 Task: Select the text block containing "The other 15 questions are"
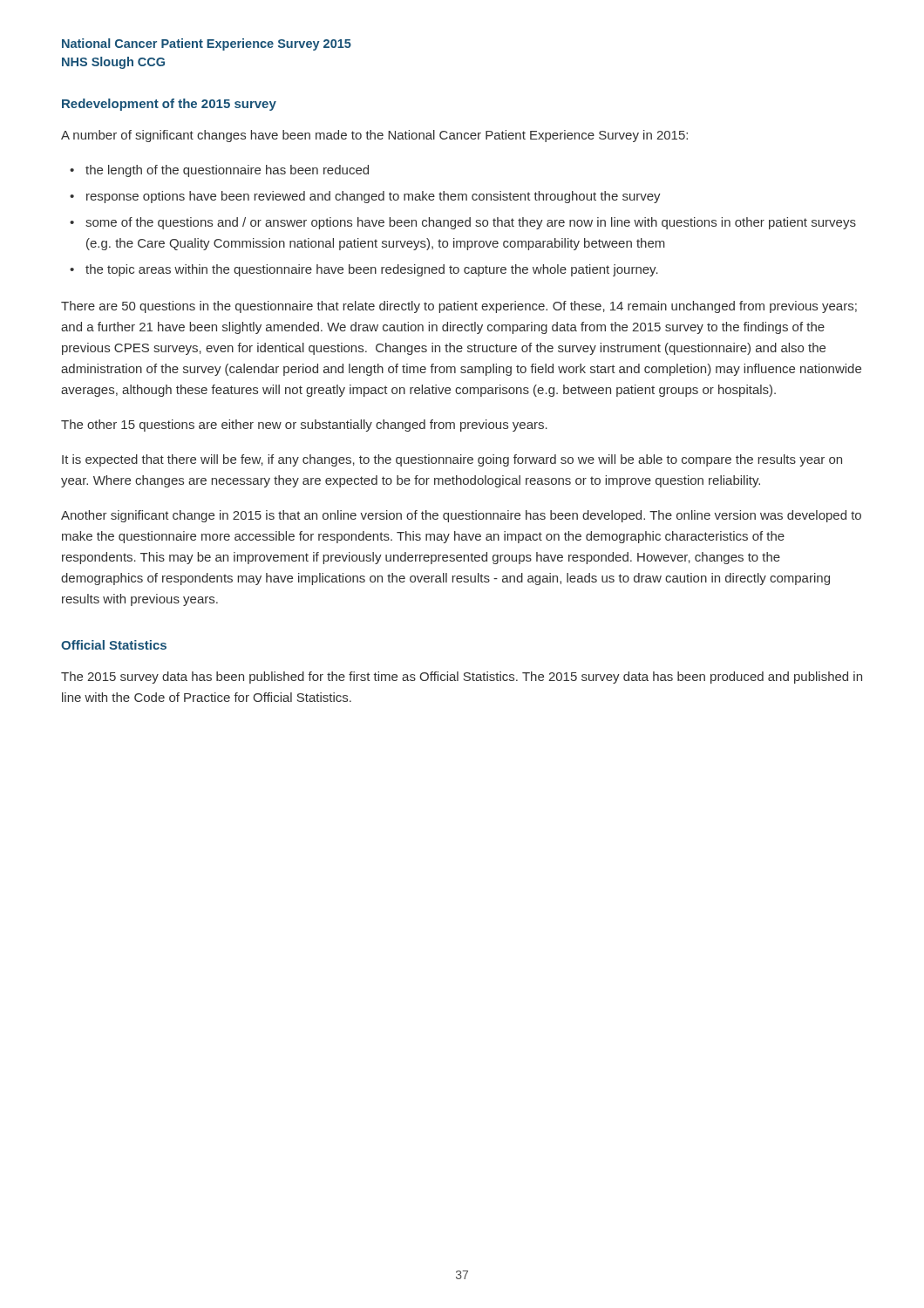point(305,424)
